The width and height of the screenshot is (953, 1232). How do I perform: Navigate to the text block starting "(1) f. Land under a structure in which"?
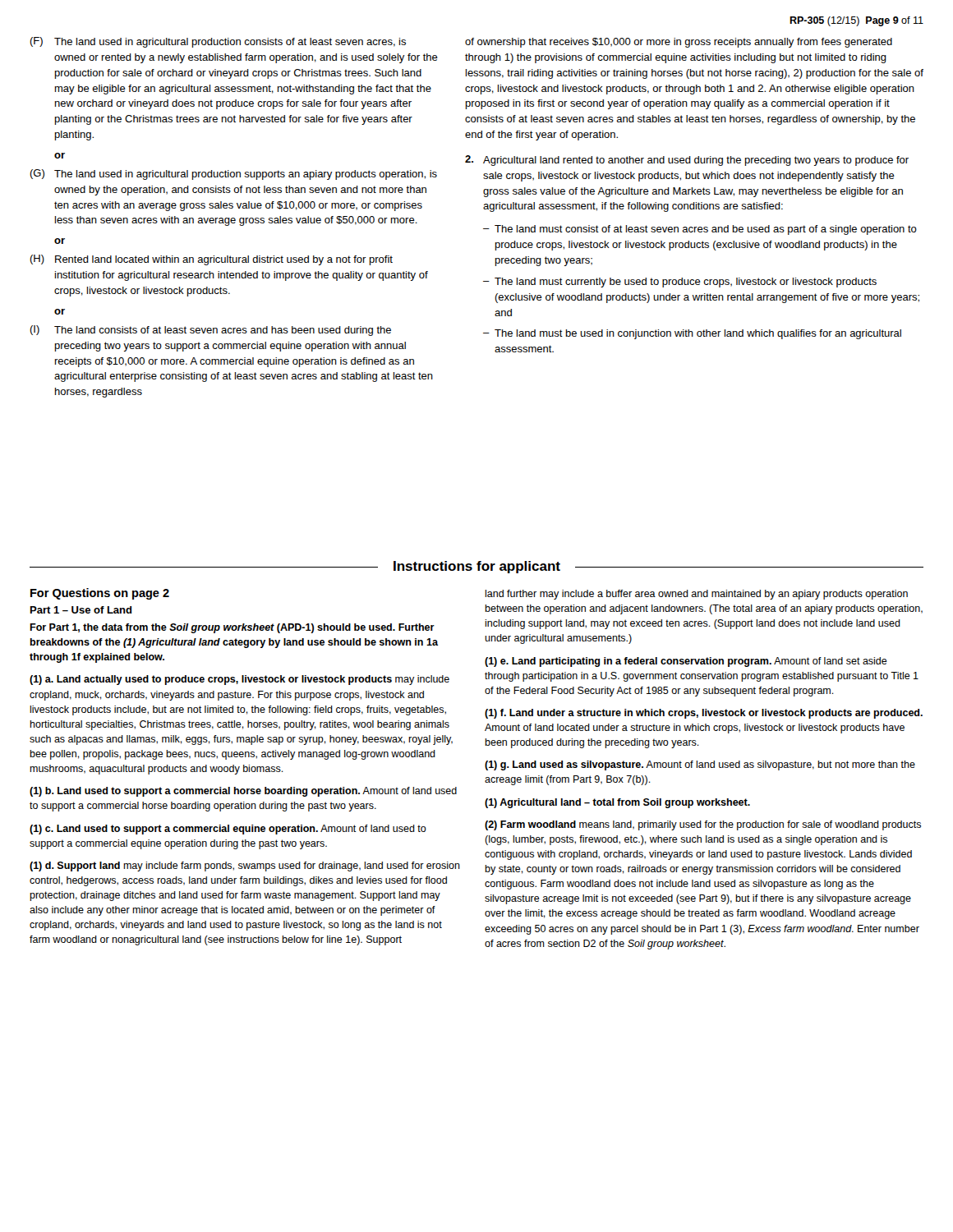coord(704,728)
